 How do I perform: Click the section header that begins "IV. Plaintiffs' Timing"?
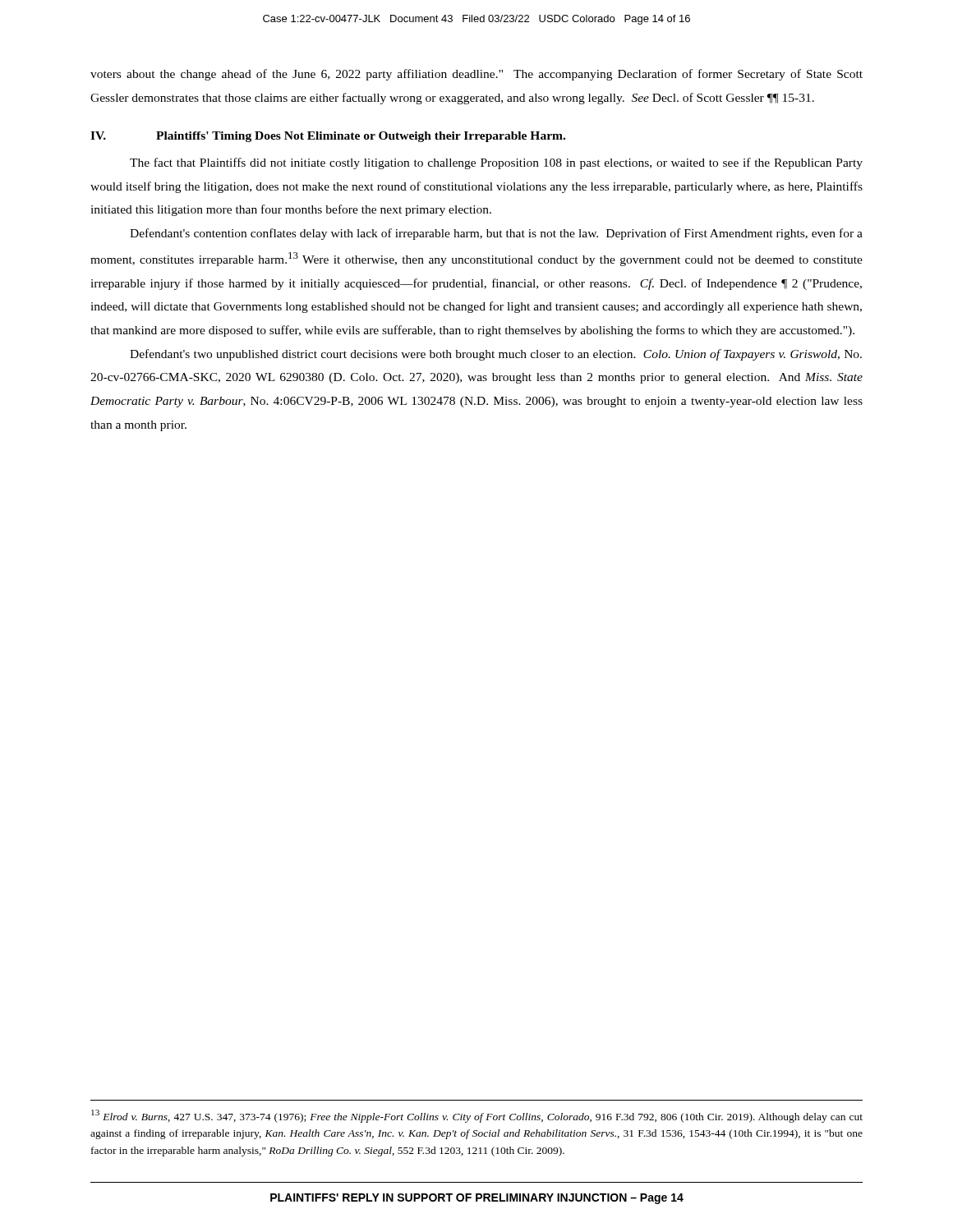(476, 136)
